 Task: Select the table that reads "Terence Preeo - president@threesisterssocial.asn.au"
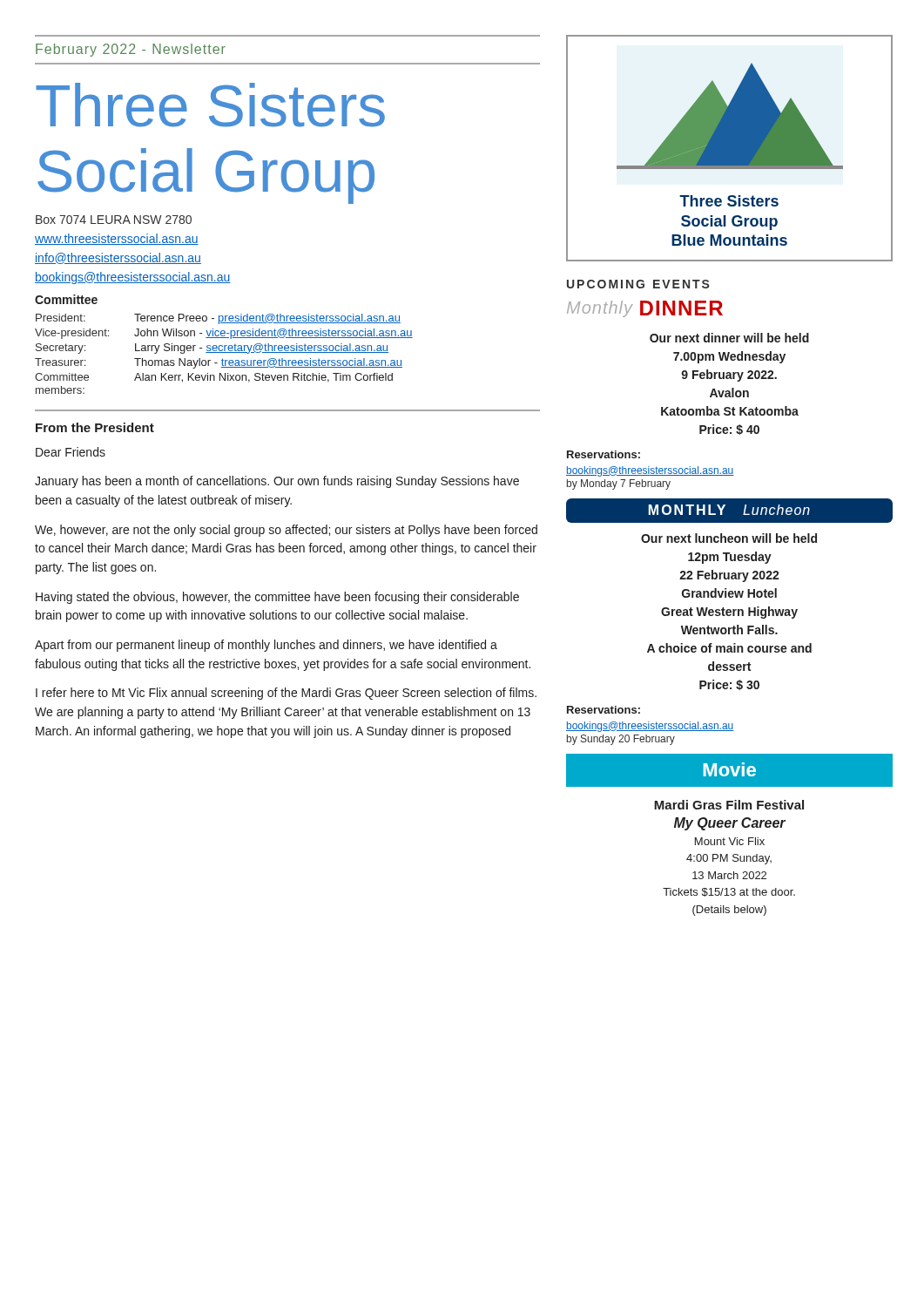[287, 353]
